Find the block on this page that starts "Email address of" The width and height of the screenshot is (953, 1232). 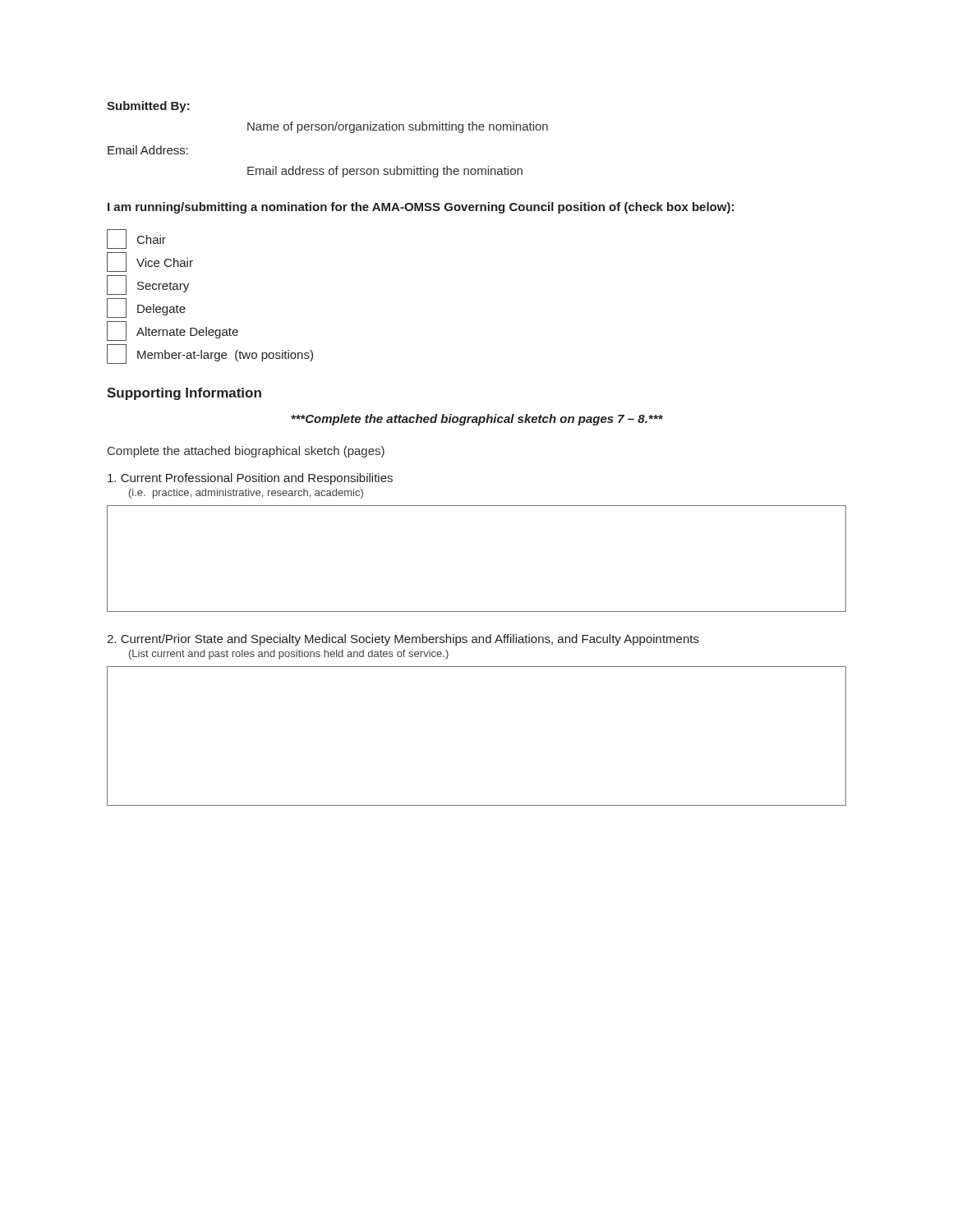point(385,170)
